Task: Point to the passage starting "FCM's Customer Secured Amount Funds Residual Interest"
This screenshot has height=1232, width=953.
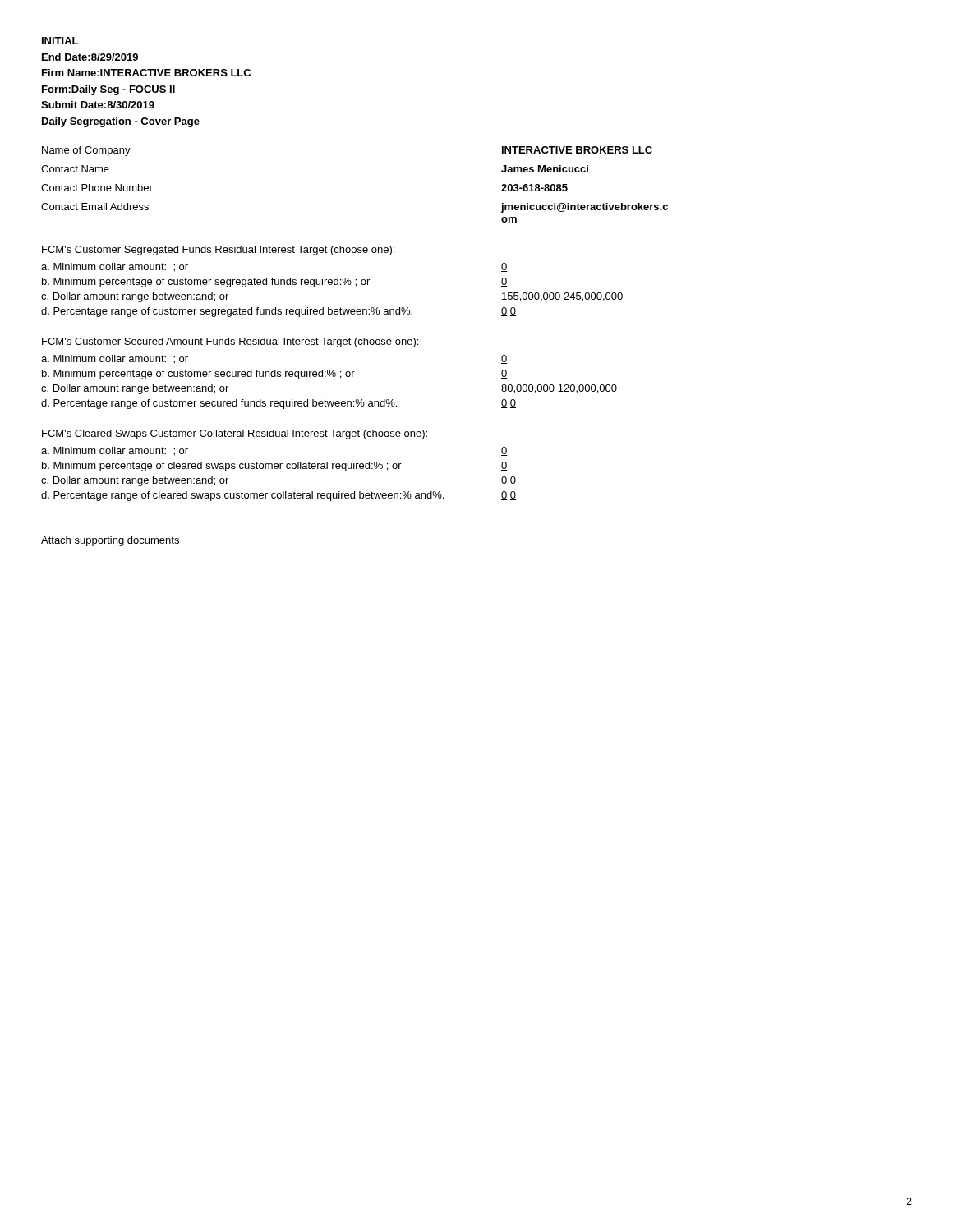Action: click(x=230, y=341)
